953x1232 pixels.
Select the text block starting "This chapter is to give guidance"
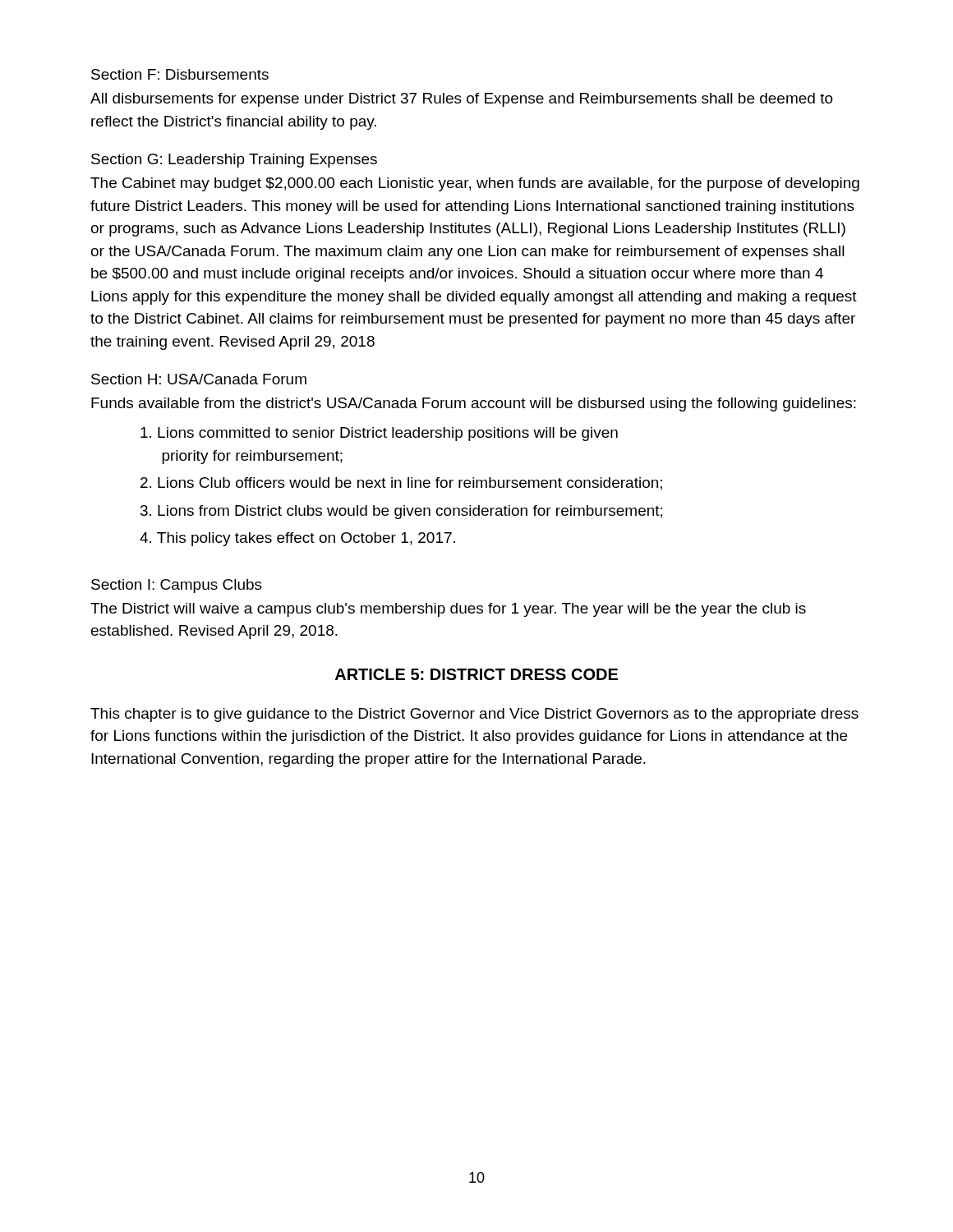(x=475, y=736)
